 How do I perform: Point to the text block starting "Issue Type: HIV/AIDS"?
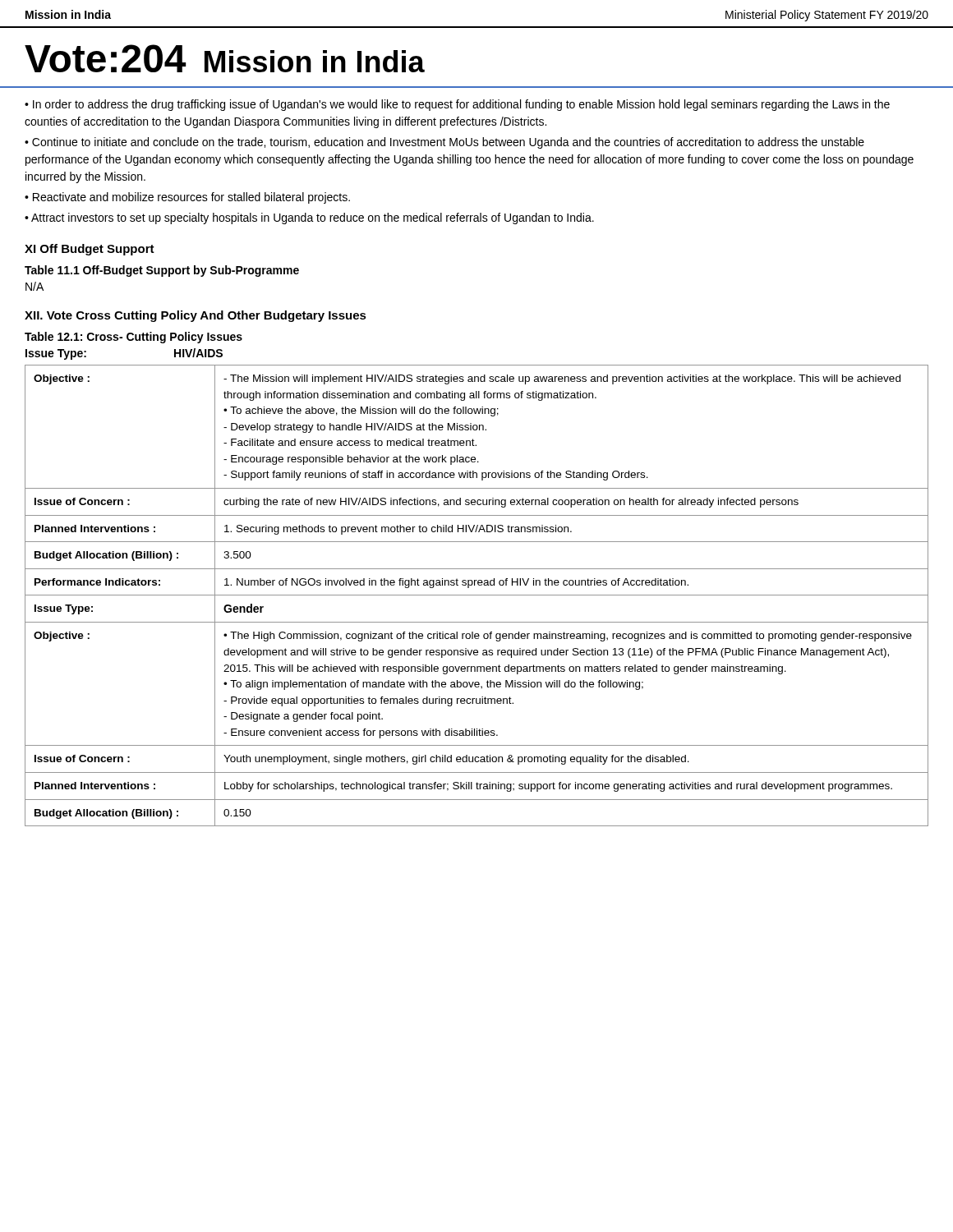(124, 353)
